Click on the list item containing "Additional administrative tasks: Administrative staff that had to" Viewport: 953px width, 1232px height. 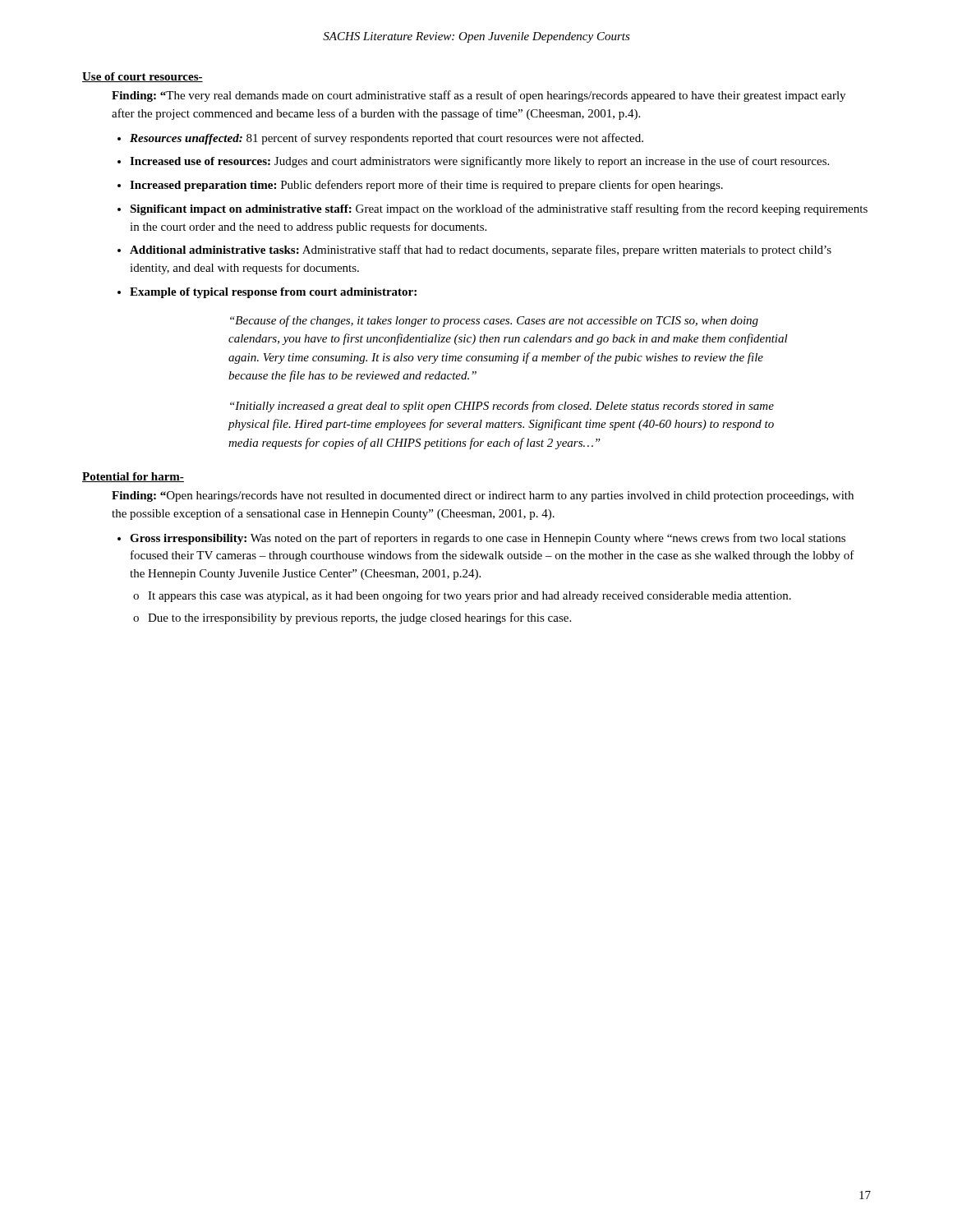pyautogui.click(x=481, y=259)
